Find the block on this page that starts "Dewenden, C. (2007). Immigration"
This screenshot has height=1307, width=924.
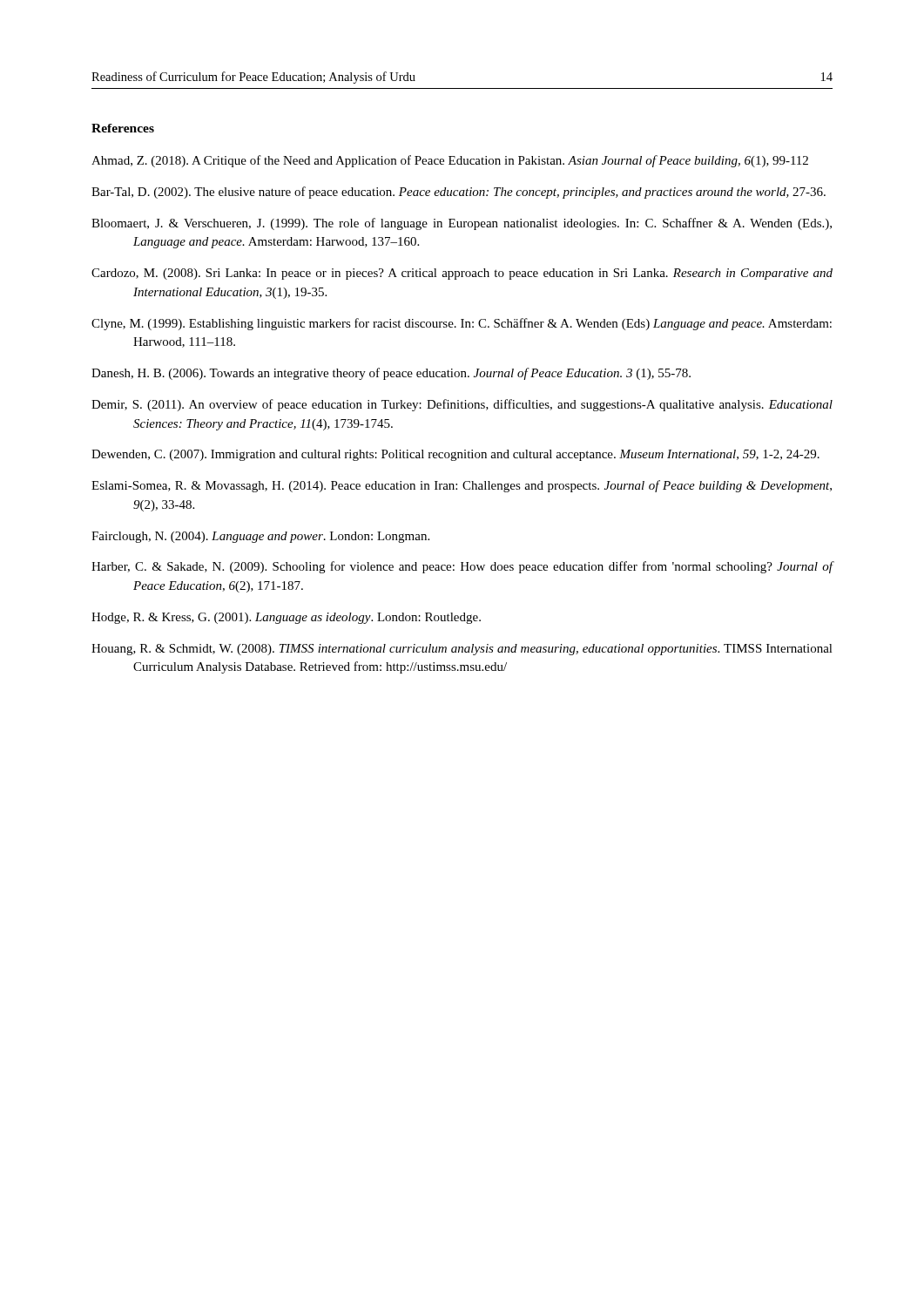(x=456, y=455)
